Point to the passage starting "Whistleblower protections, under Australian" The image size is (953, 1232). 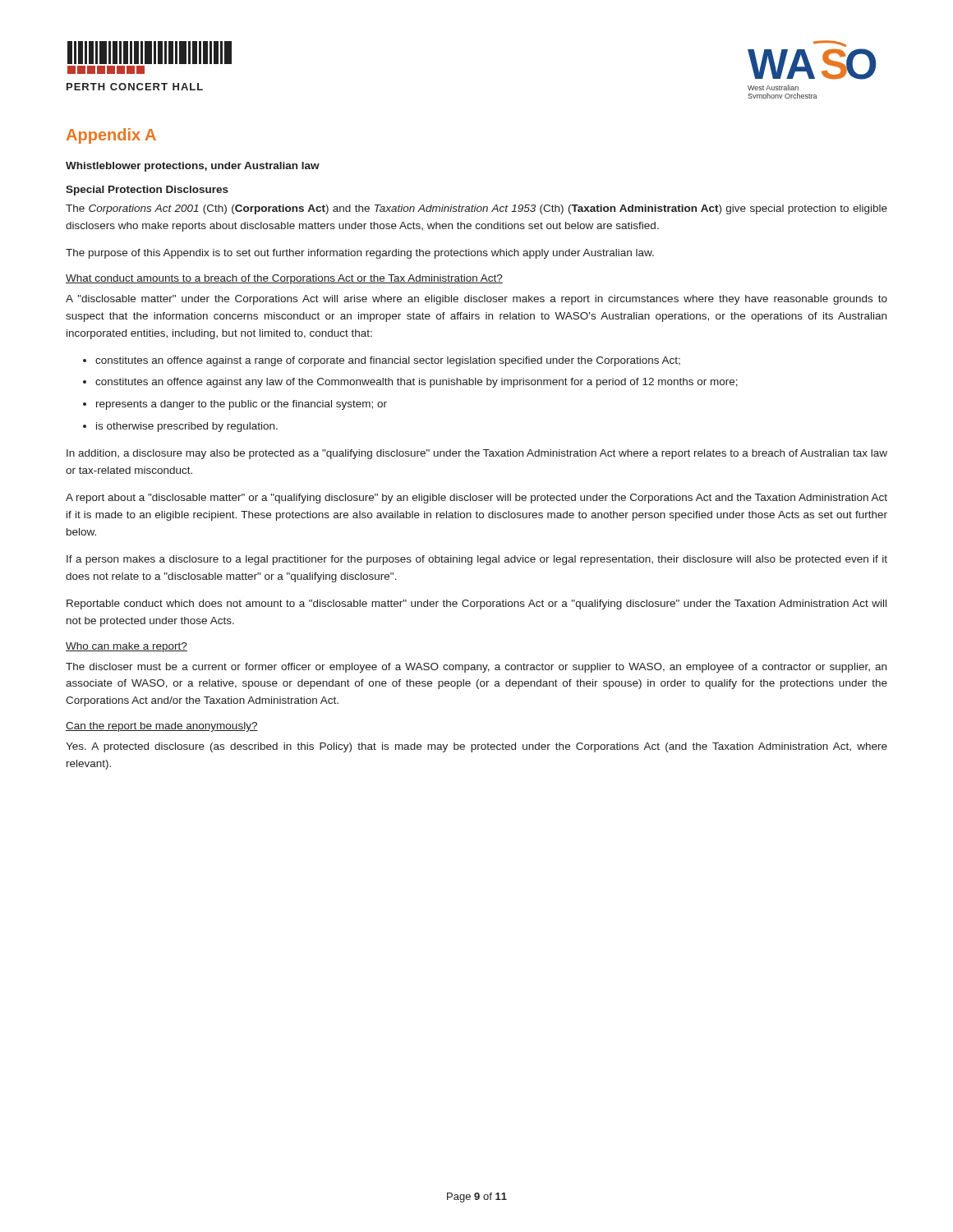coord(193,165)
